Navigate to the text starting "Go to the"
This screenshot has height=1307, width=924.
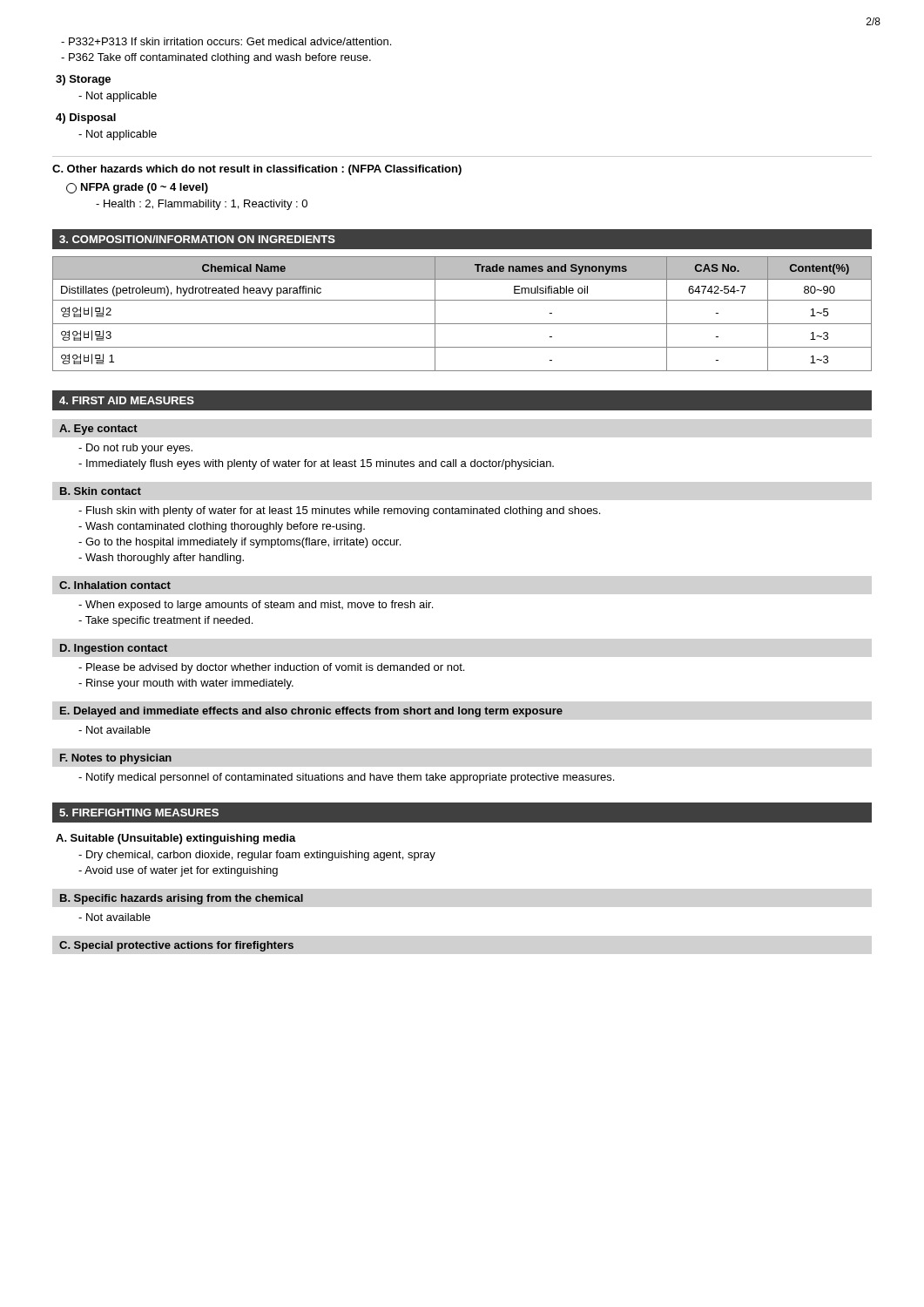[x=240, y=541]
